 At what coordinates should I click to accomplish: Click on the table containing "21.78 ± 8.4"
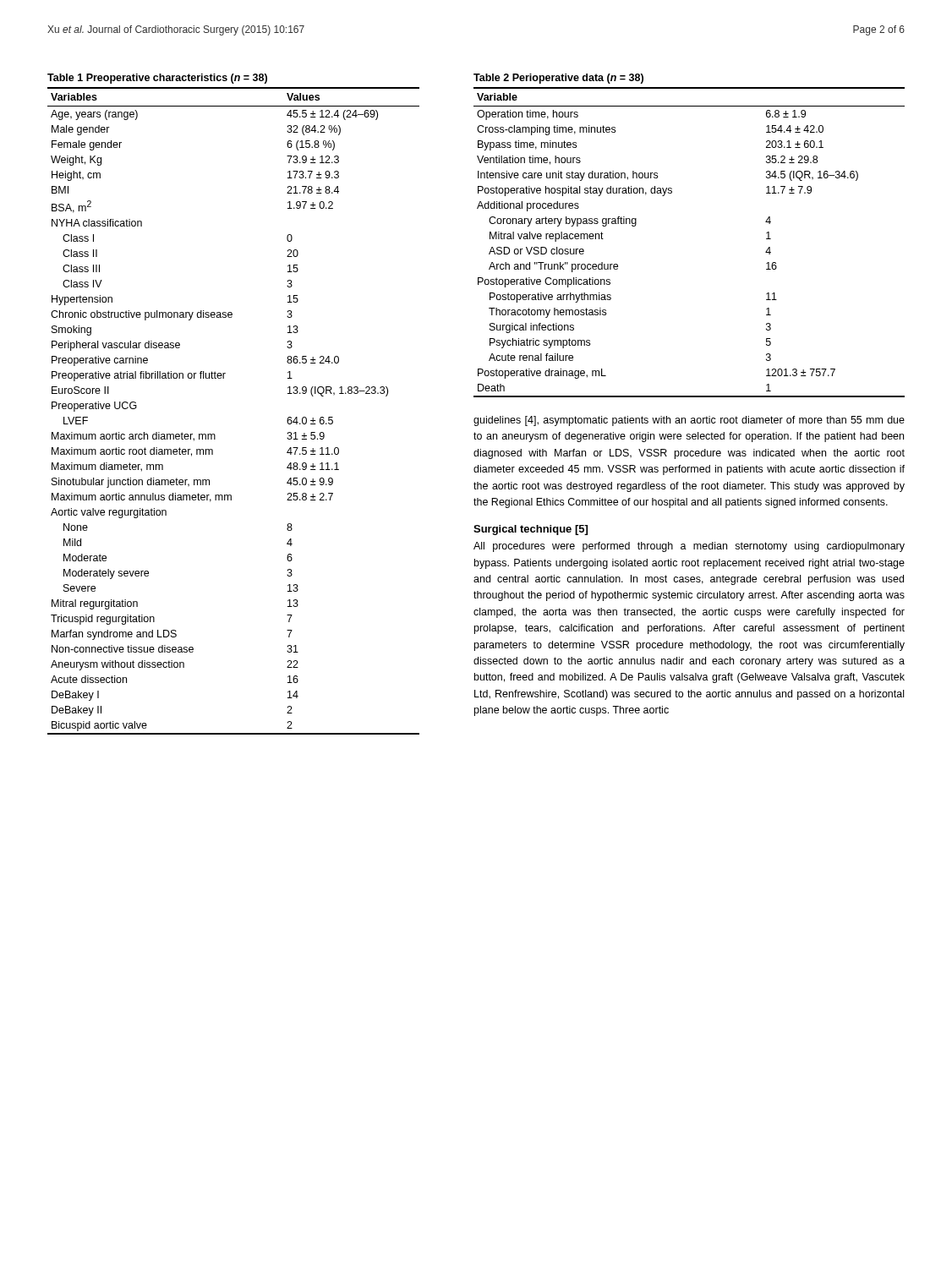coord(233,403)
